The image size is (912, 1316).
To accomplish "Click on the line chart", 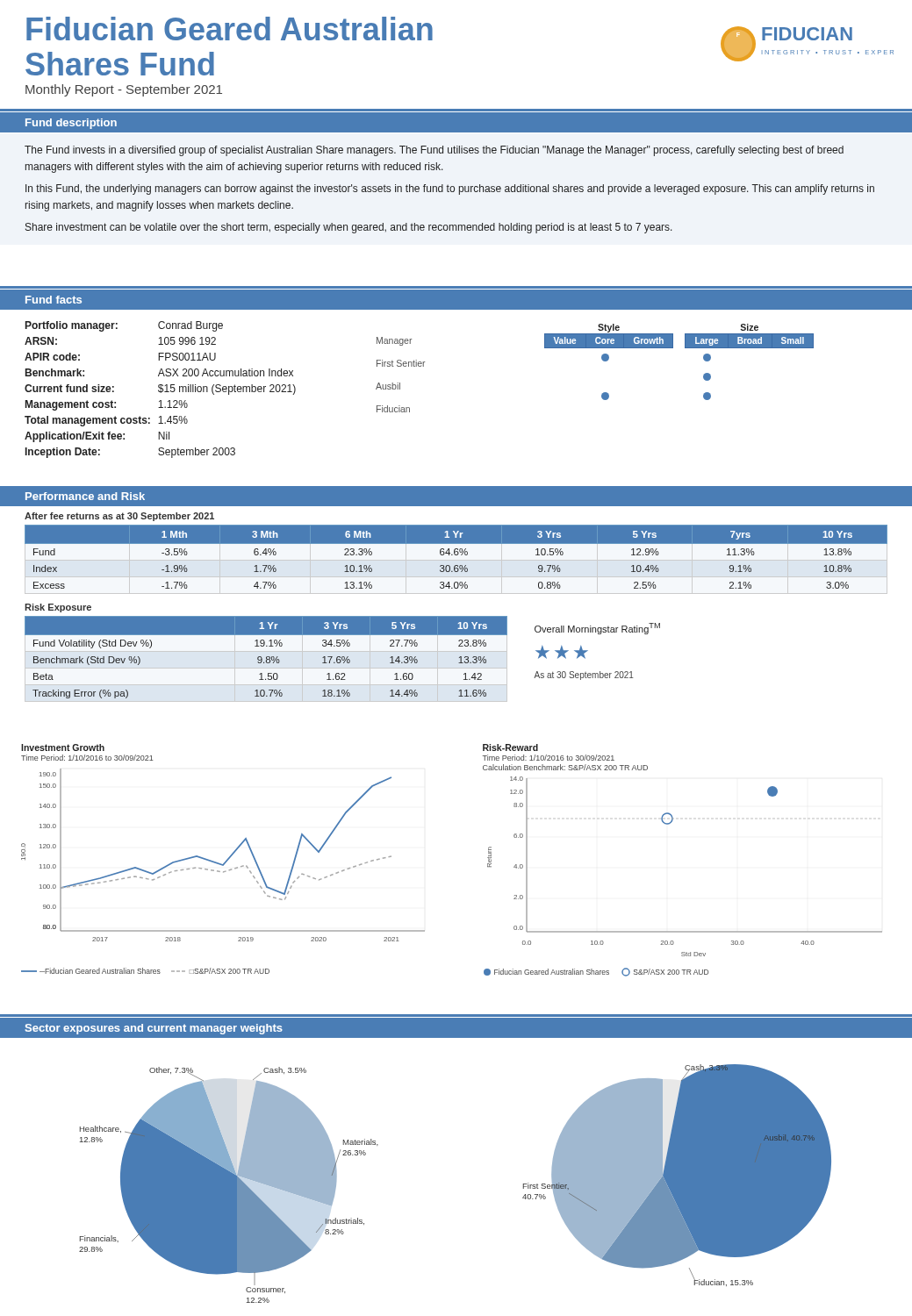I will click(x=243, y=859).
